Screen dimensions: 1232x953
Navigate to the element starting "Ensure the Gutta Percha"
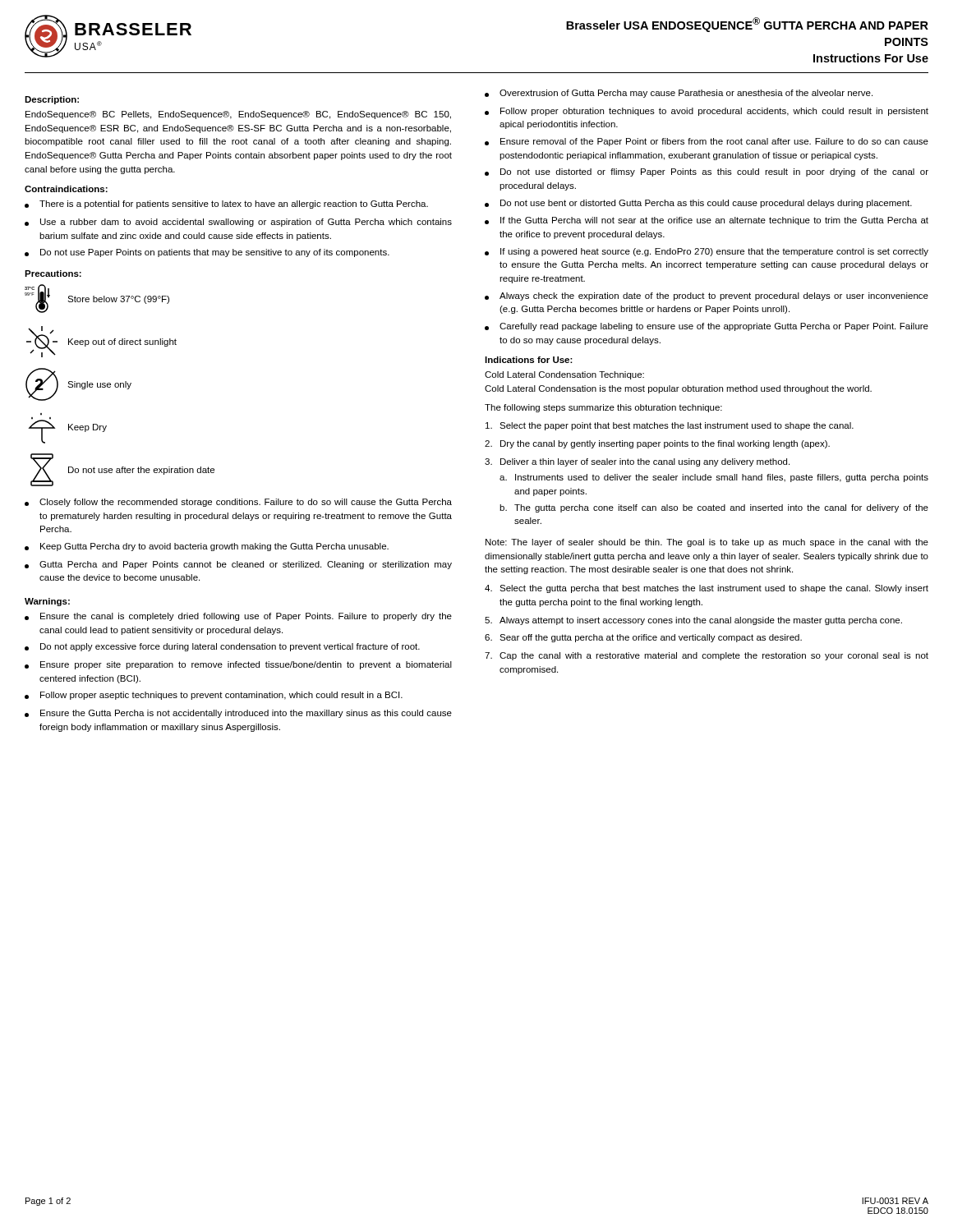coord(238,720)
